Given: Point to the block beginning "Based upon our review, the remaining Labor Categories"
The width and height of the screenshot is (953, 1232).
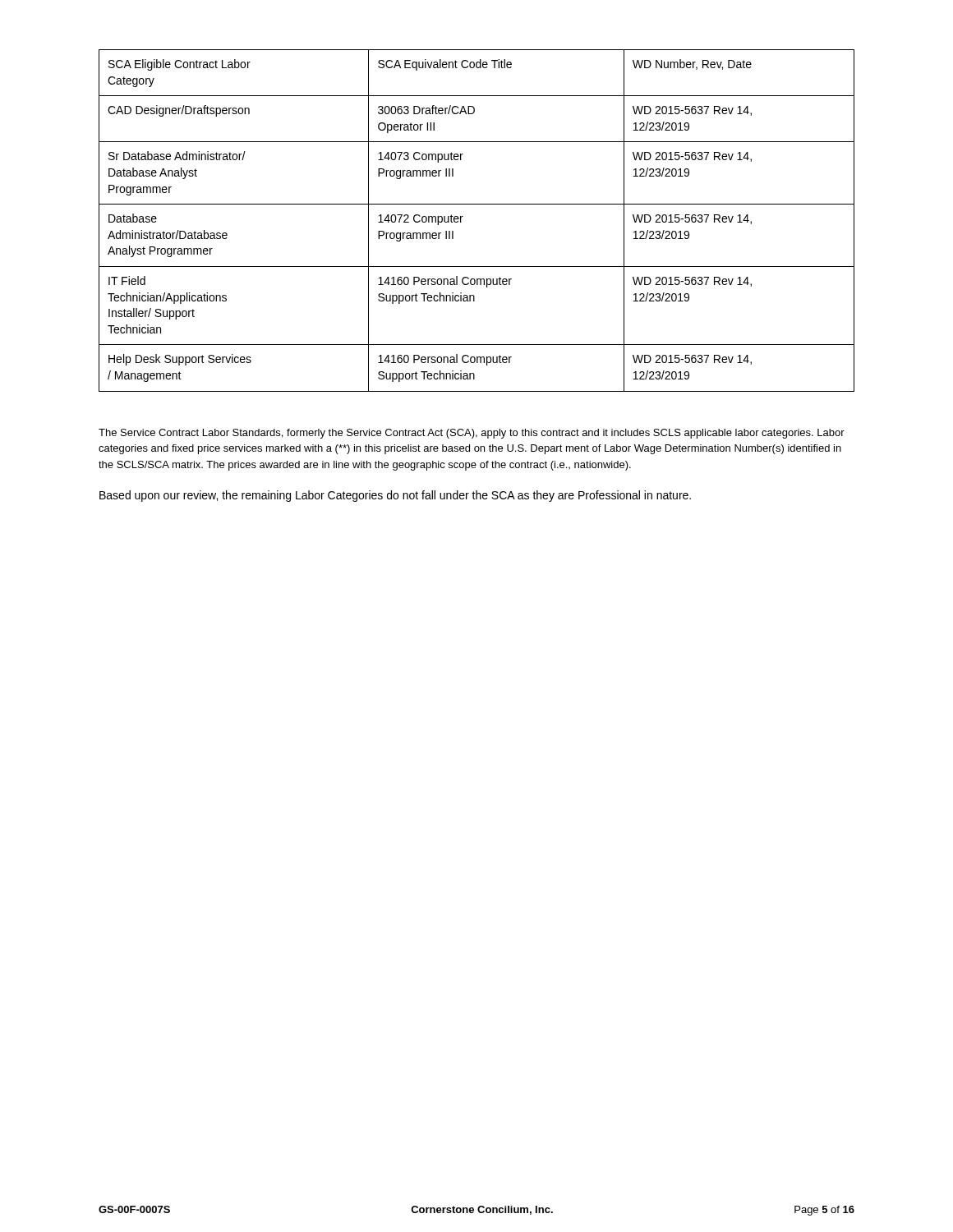Looking at the screenshot, I should [x=395, y=495].
